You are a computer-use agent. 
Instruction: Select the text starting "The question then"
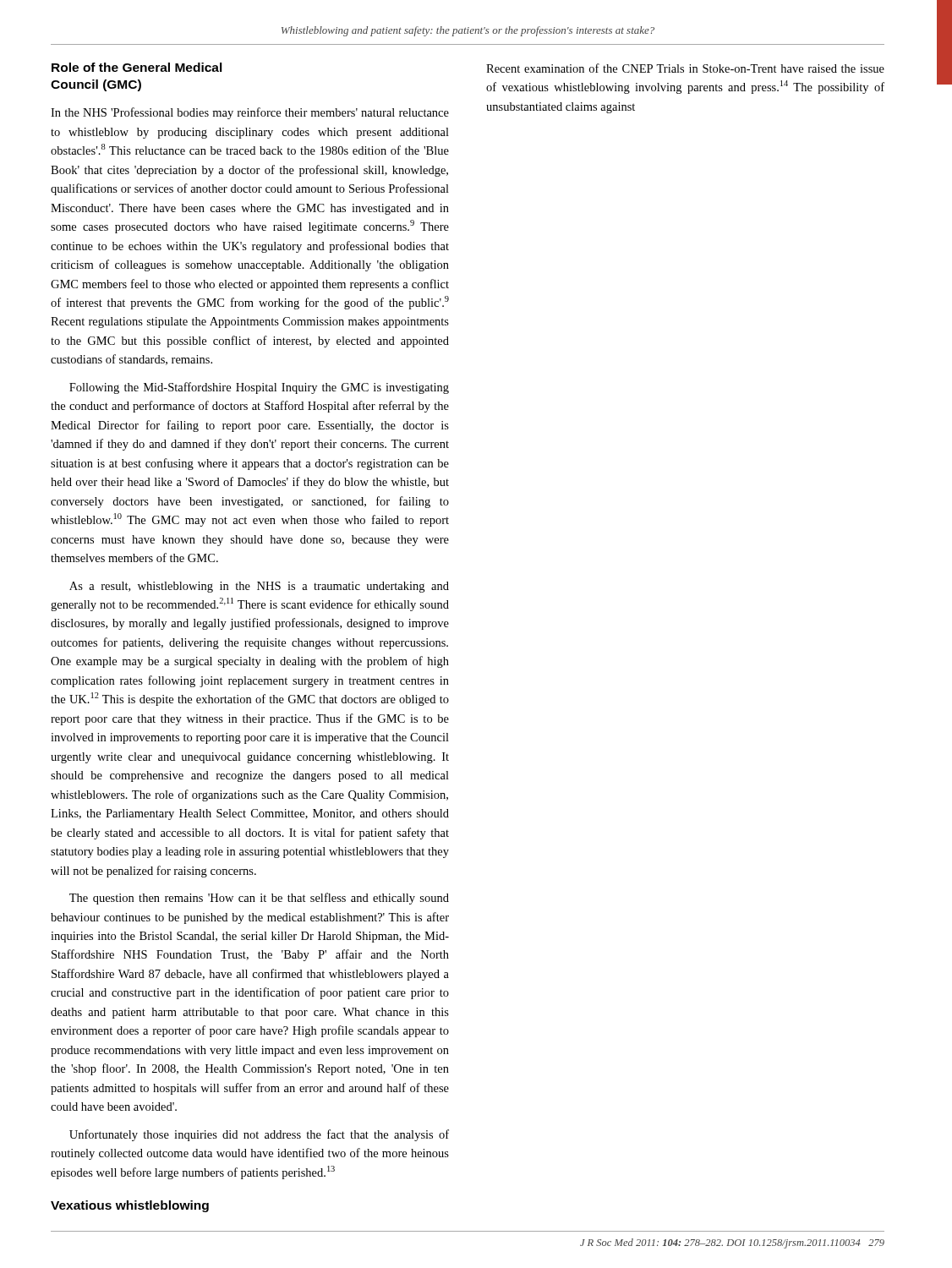(250, 1002)
